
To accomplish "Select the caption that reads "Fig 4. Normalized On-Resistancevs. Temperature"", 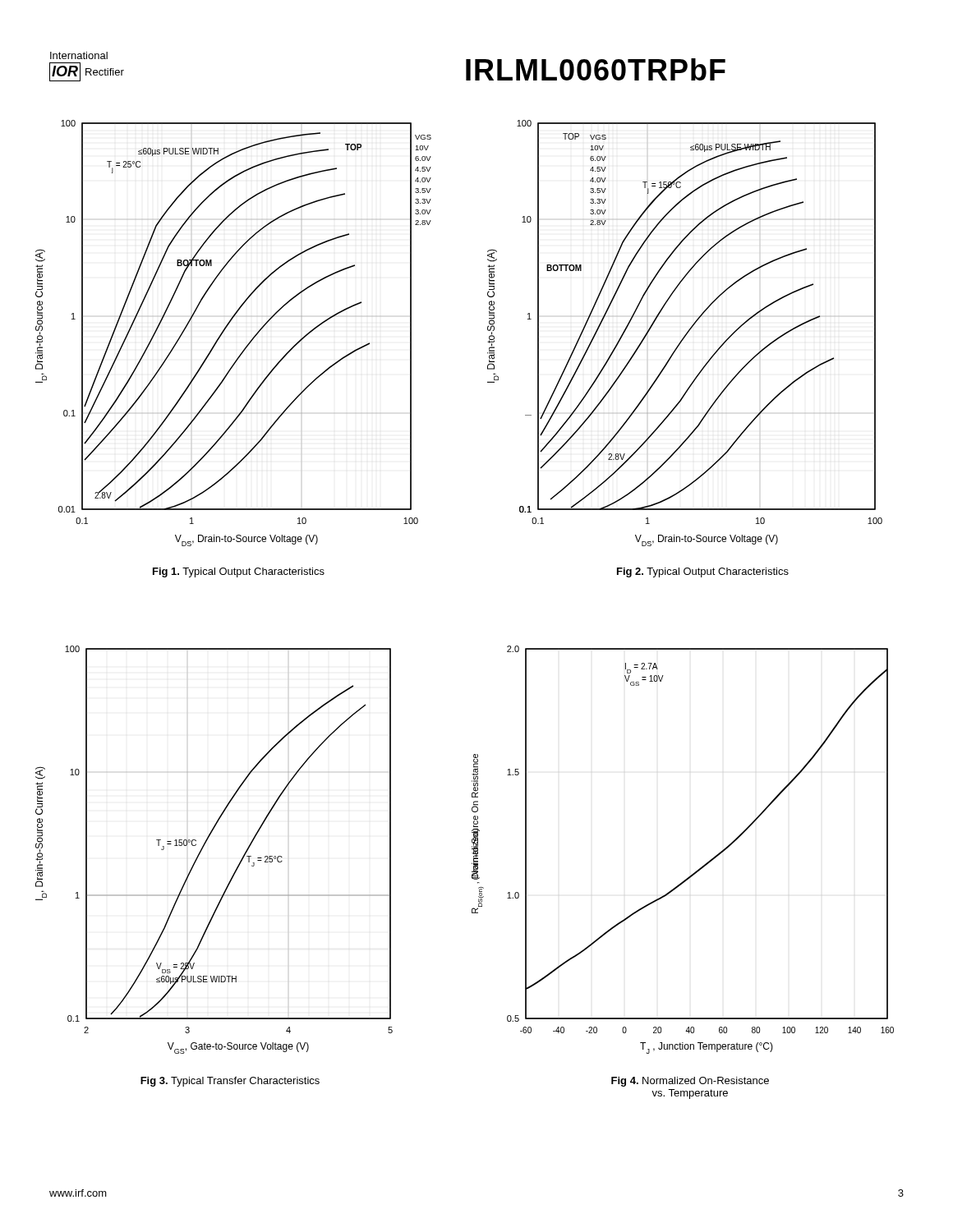I will click(x=690, y=1087).
